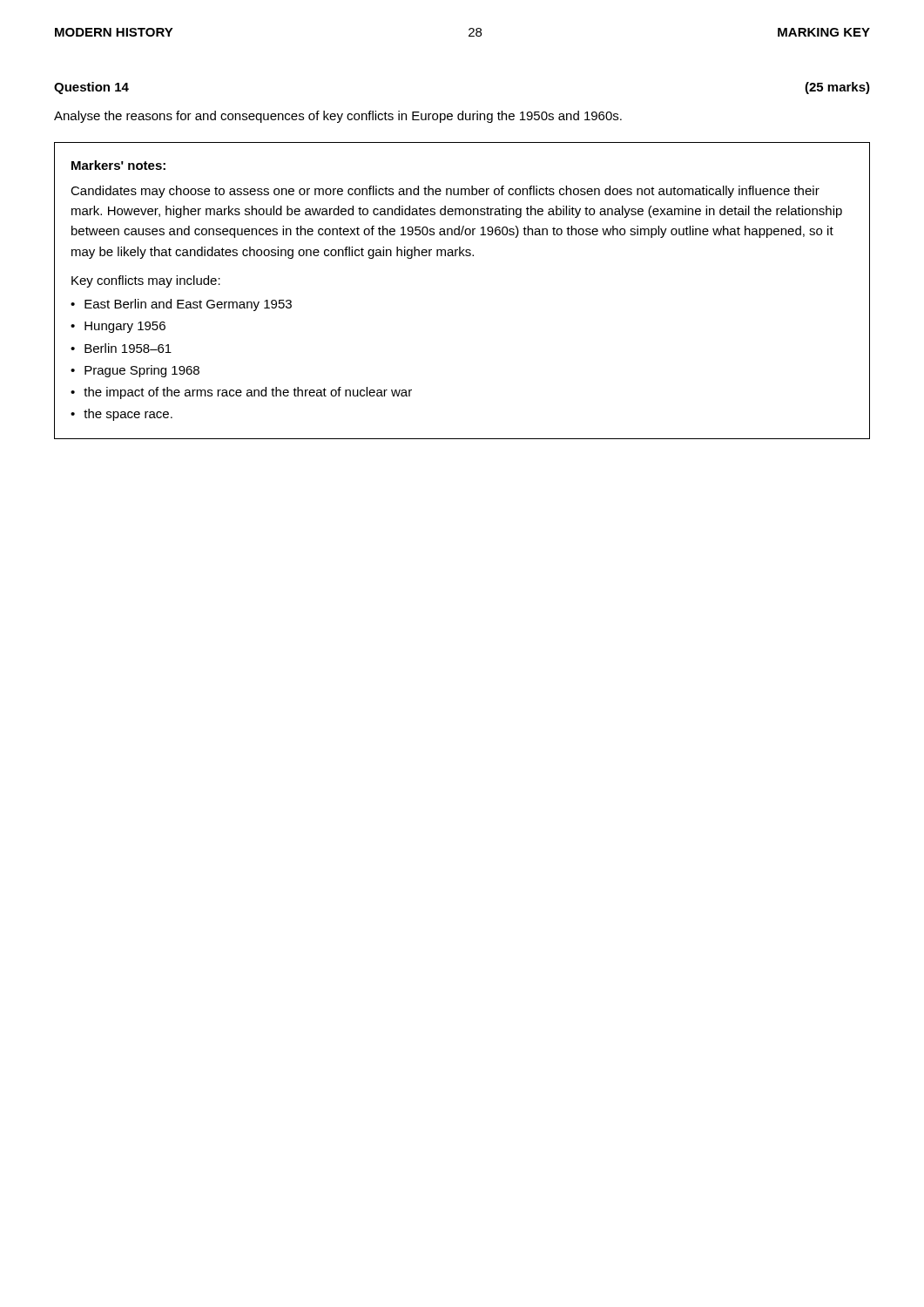Screen dimensions: 1307x924
Task: Locate the list item that says "Prague Spring 1968"
Action: tap(142, 370)
